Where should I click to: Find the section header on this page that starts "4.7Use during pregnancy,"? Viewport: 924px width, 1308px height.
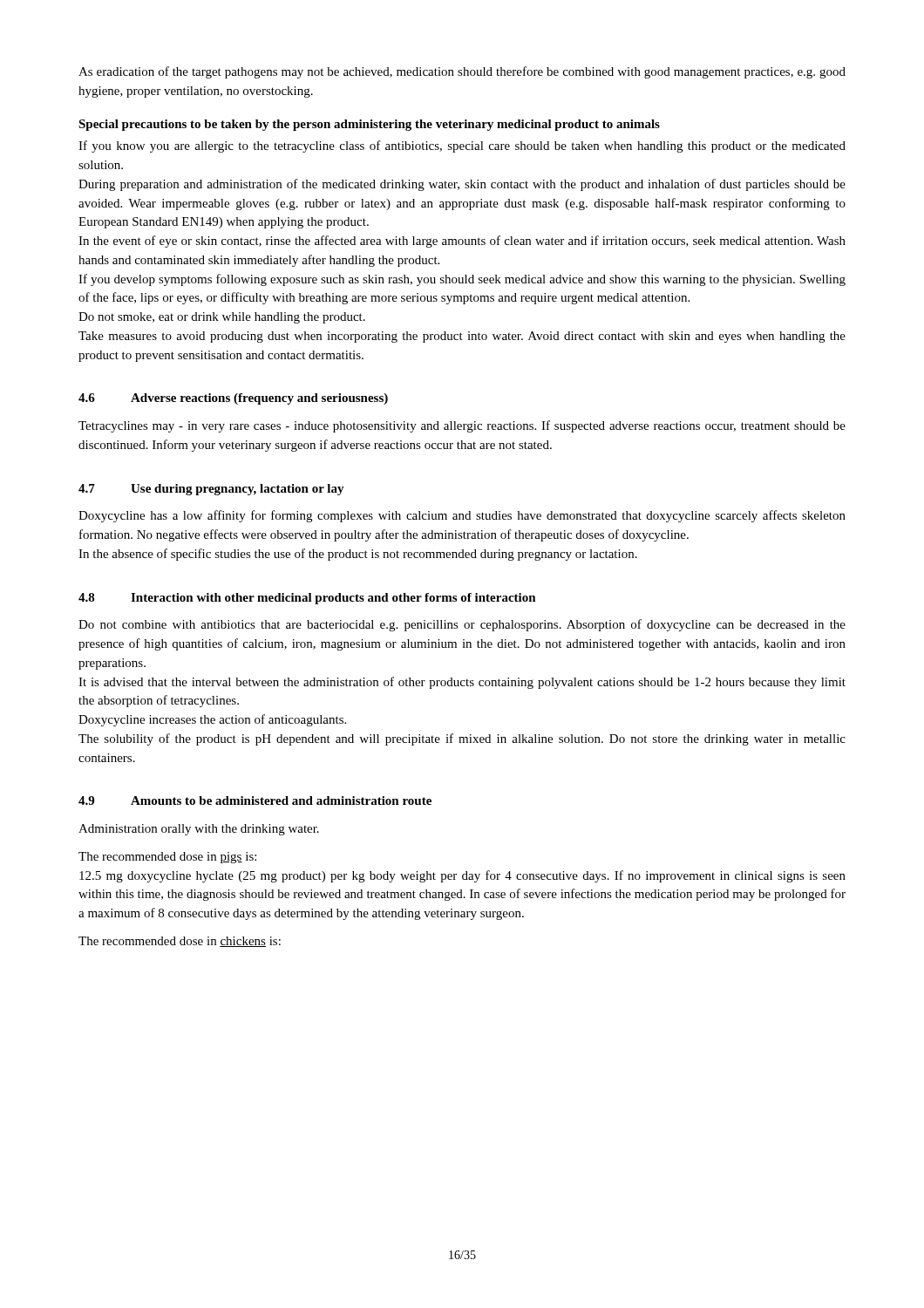coord(211,489)
